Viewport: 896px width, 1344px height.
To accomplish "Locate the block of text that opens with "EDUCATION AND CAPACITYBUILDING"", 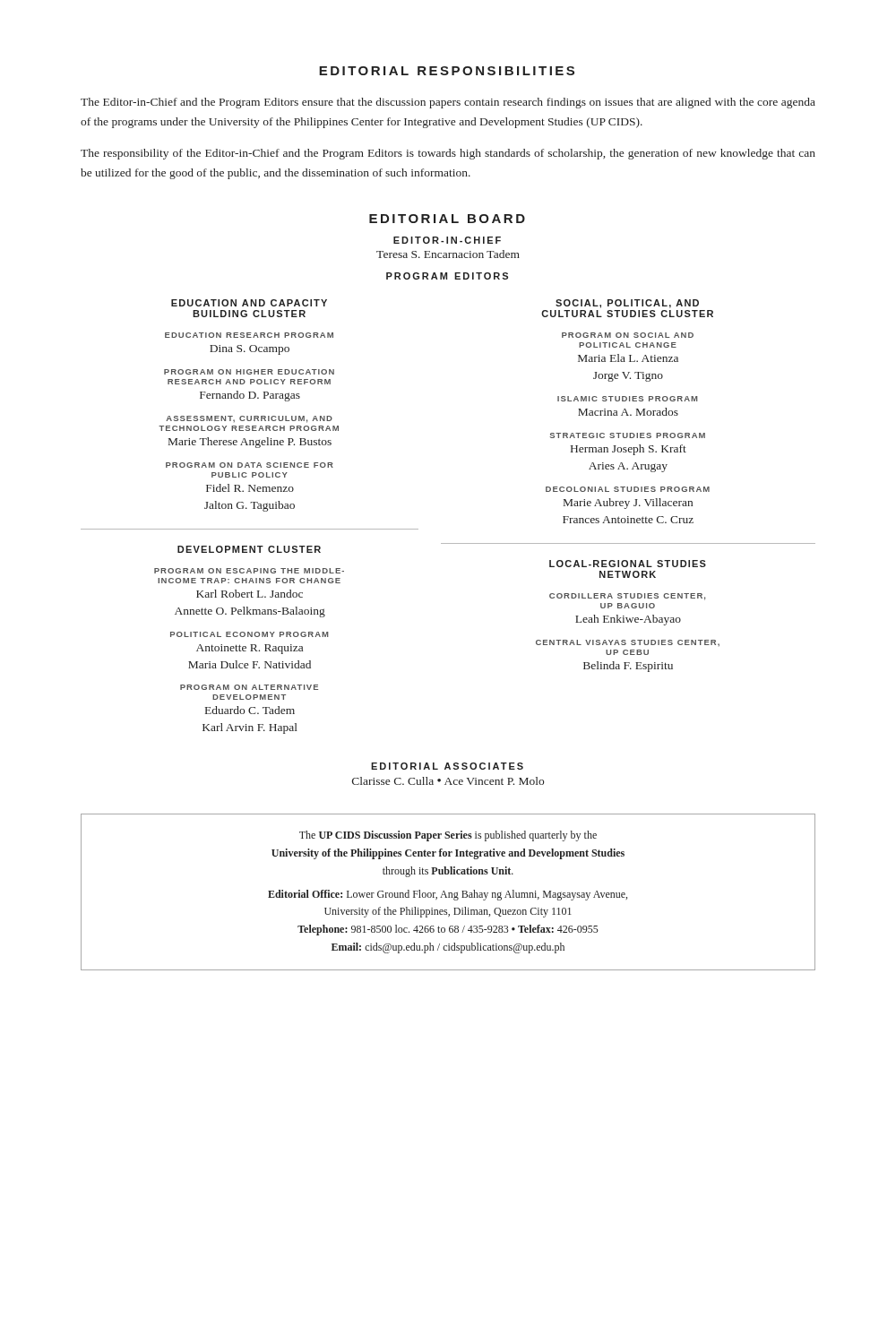I will (x=250, y=309).
